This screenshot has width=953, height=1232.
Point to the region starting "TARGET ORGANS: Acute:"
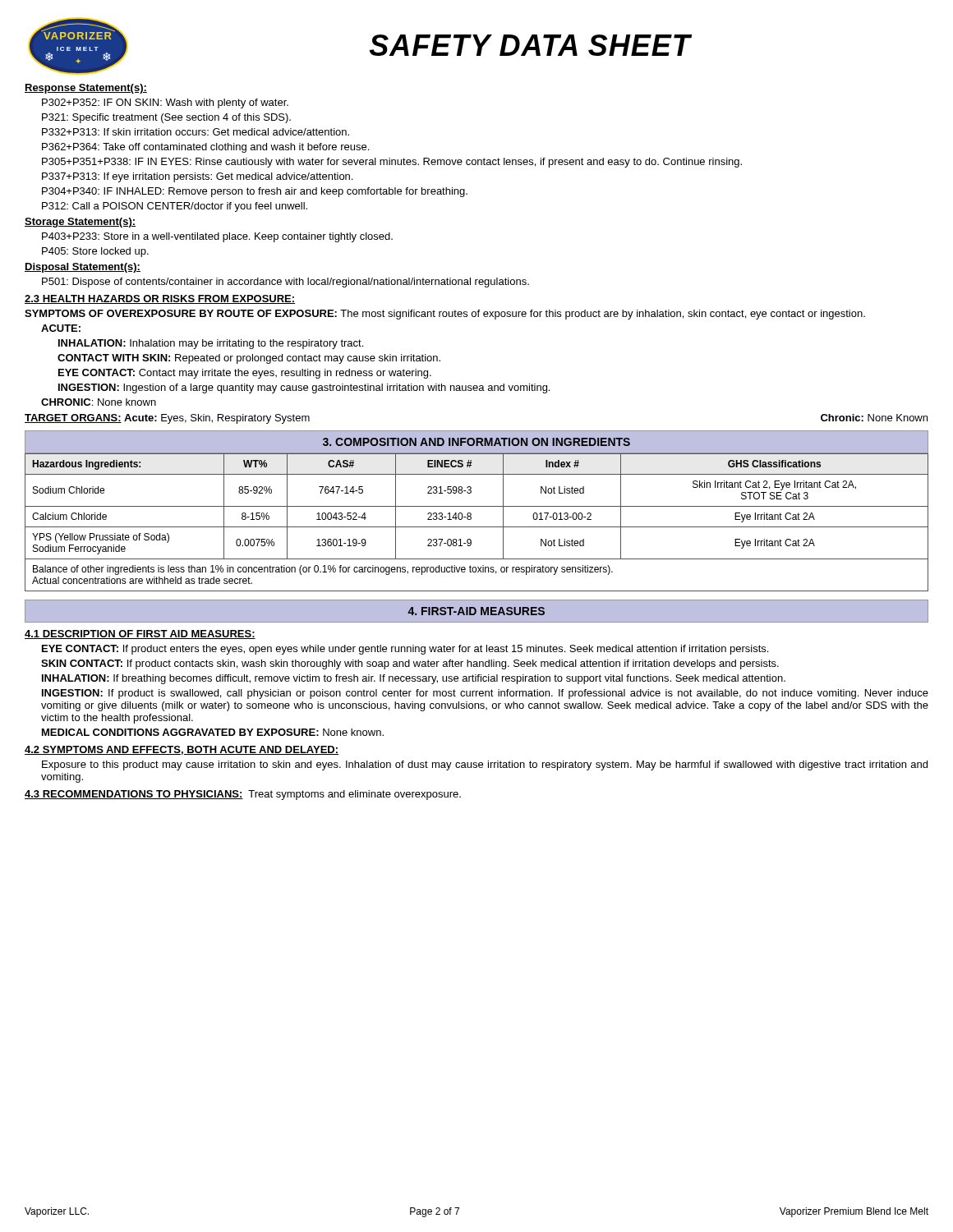(x=166, y=418)
